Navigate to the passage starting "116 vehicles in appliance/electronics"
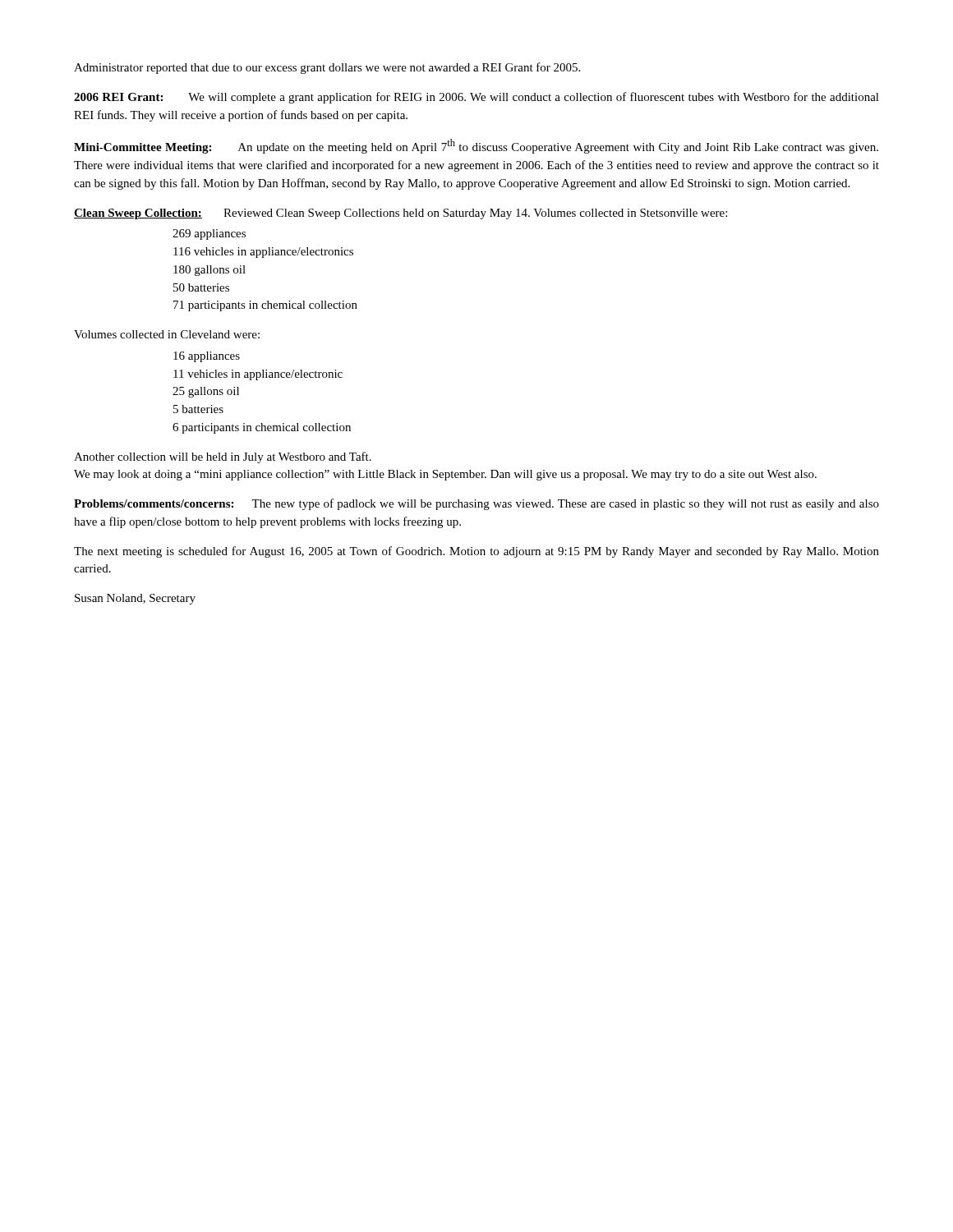This screenshot has height=1232, width=953. coord(263,251)
